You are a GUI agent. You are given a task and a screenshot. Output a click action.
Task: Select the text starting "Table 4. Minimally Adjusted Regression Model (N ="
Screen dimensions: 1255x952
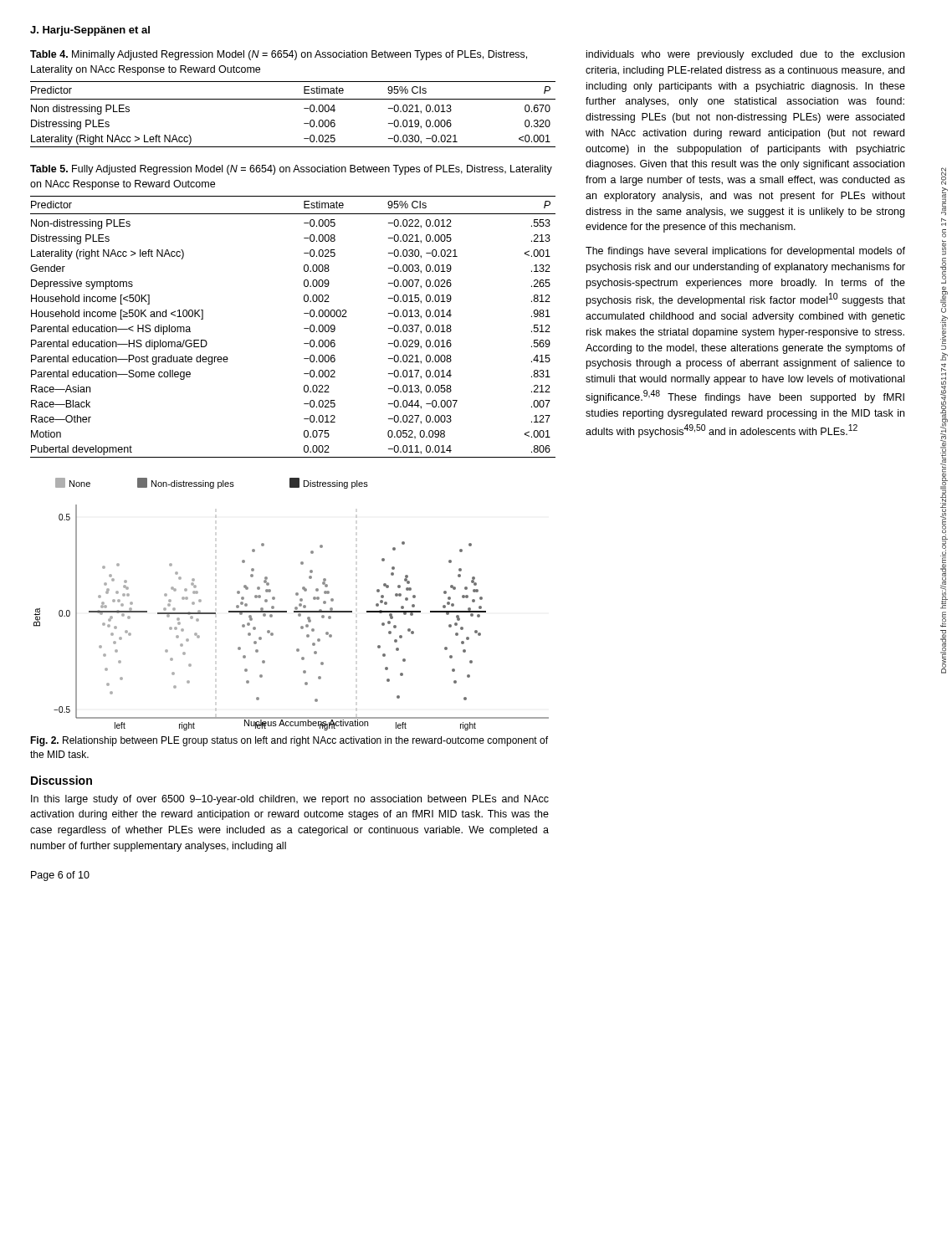coord(279,62)
